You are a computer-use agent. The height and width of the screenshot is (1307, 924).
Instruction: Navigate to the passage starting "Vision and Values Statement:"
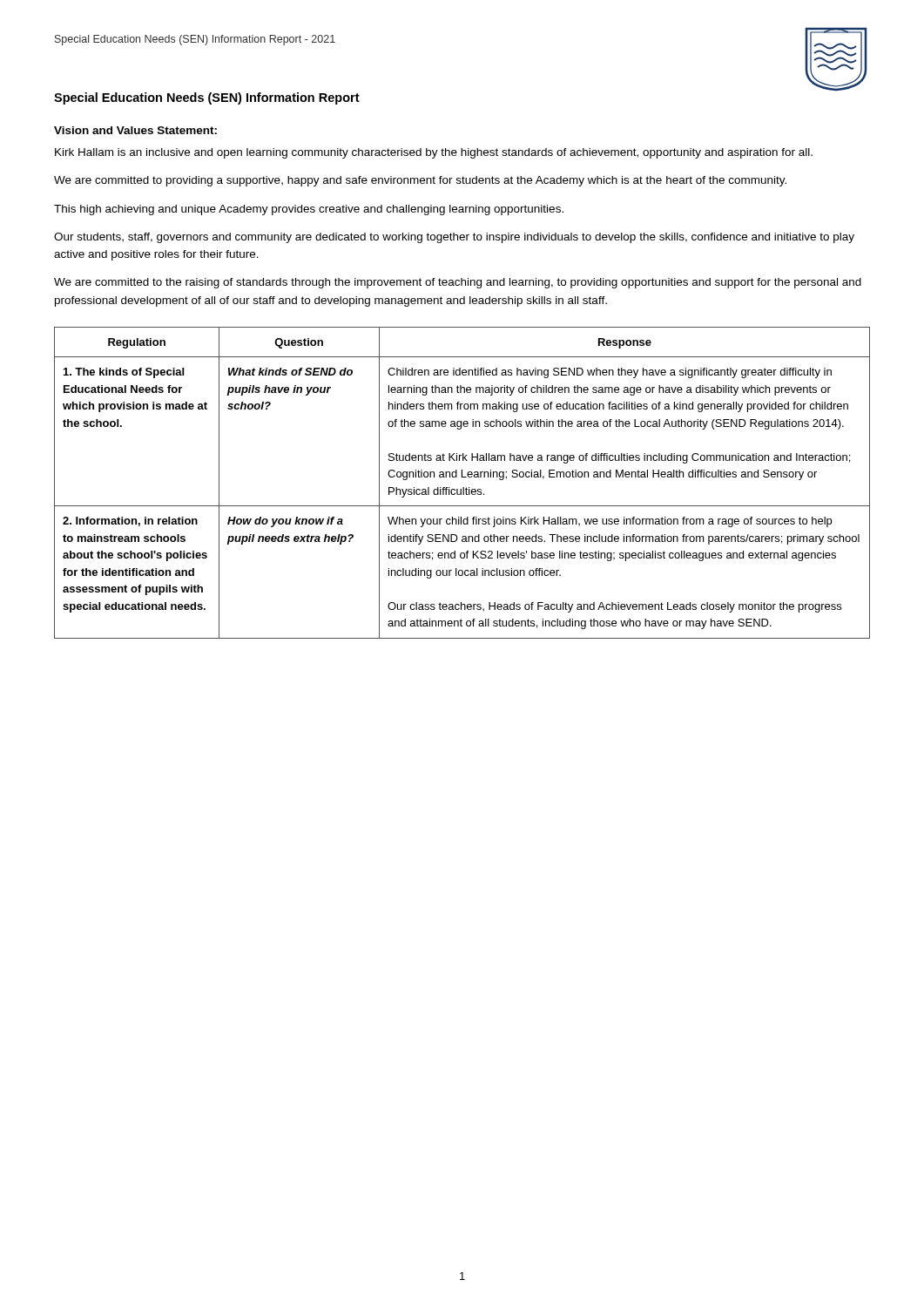point(136,130)
